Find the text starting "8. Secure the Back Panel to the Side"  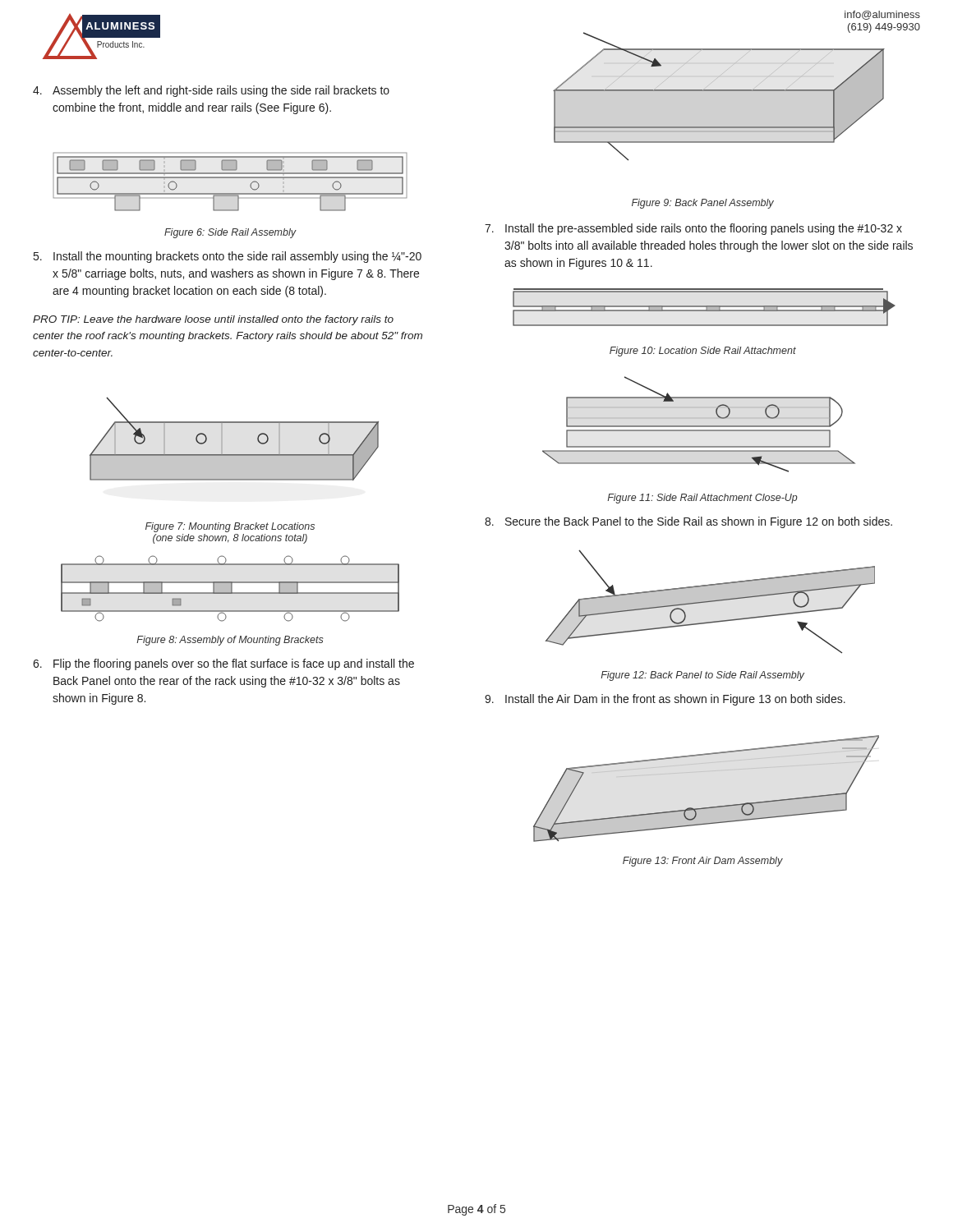point(702,522)
